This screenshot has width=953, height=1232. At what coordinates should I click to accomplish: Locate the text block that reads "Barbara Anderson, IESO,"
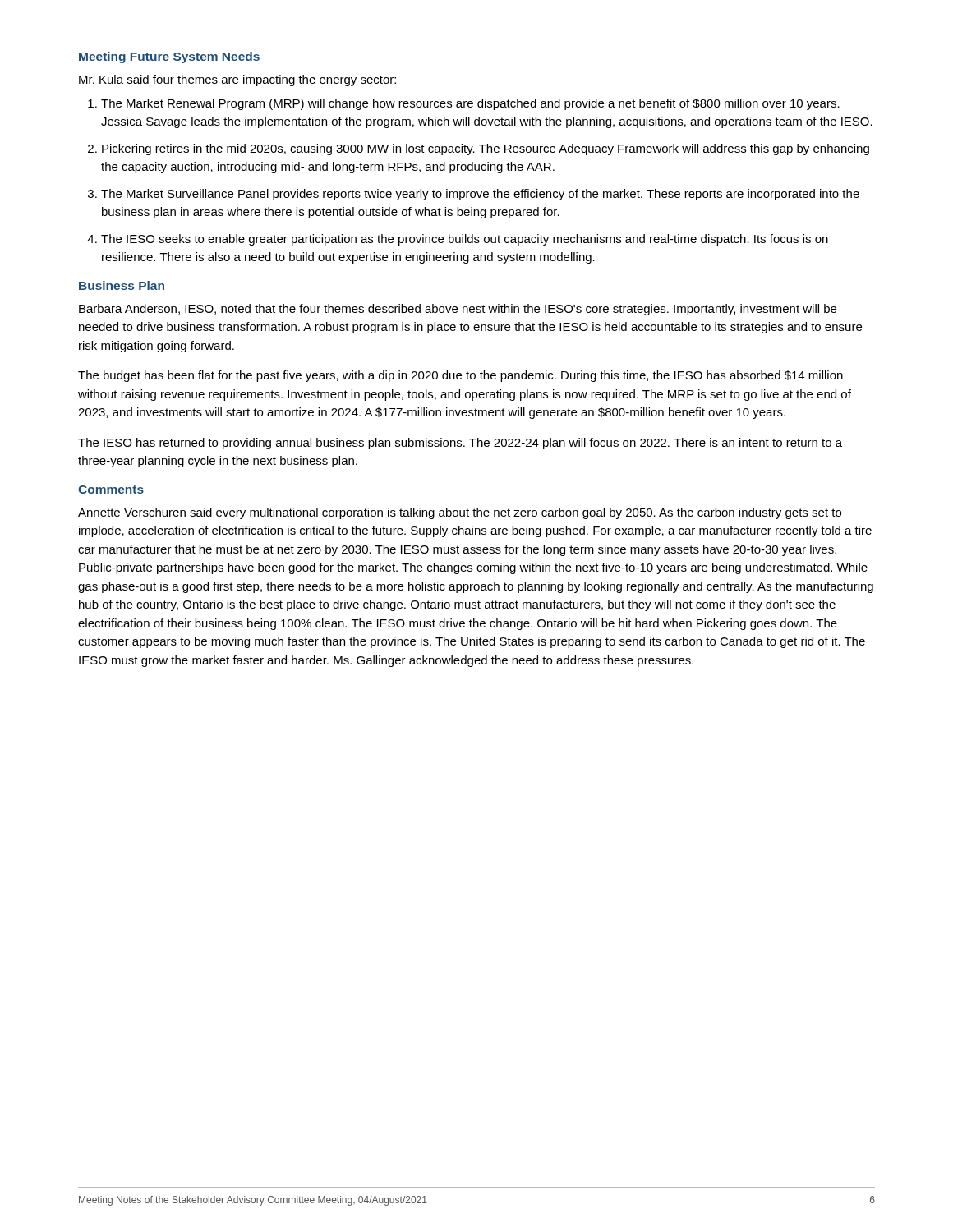(x=470, y=326)
